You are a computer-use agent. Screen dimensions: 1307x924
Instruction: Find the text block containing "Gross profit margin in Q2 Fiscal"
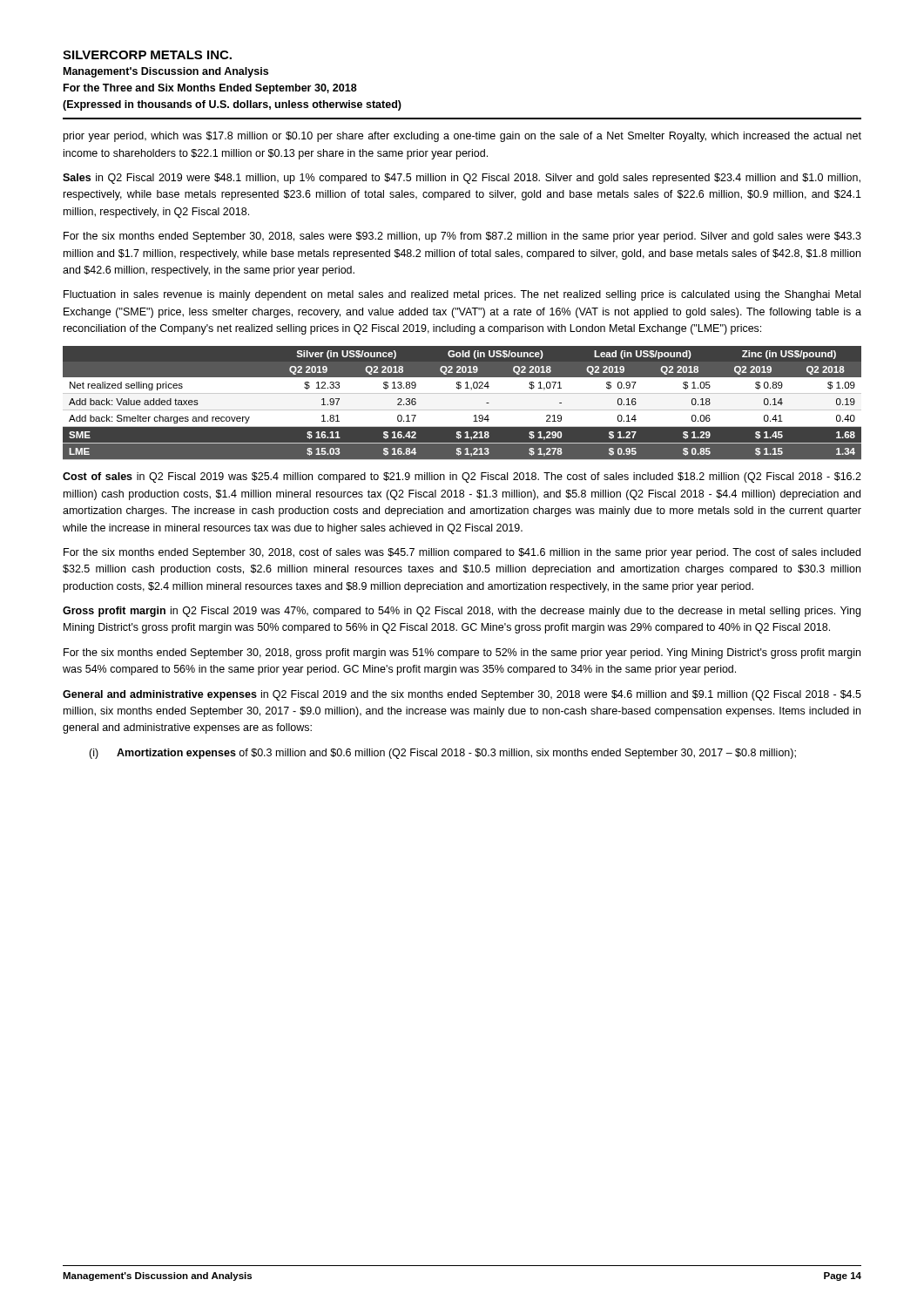pos(462,619)
